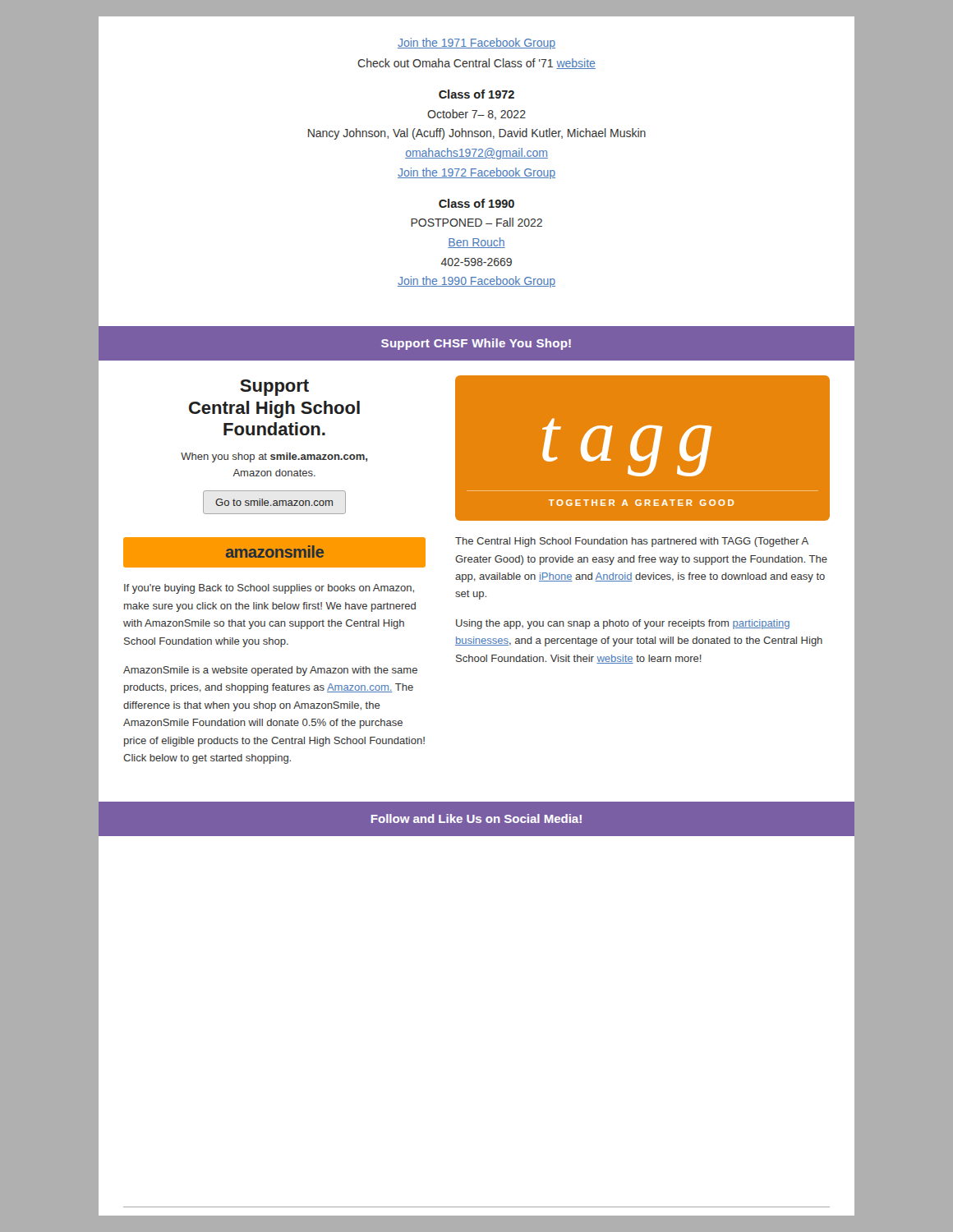Click on the text block with the text "Using the app, you"
The image size is (953, 1232).
(639, 641)
